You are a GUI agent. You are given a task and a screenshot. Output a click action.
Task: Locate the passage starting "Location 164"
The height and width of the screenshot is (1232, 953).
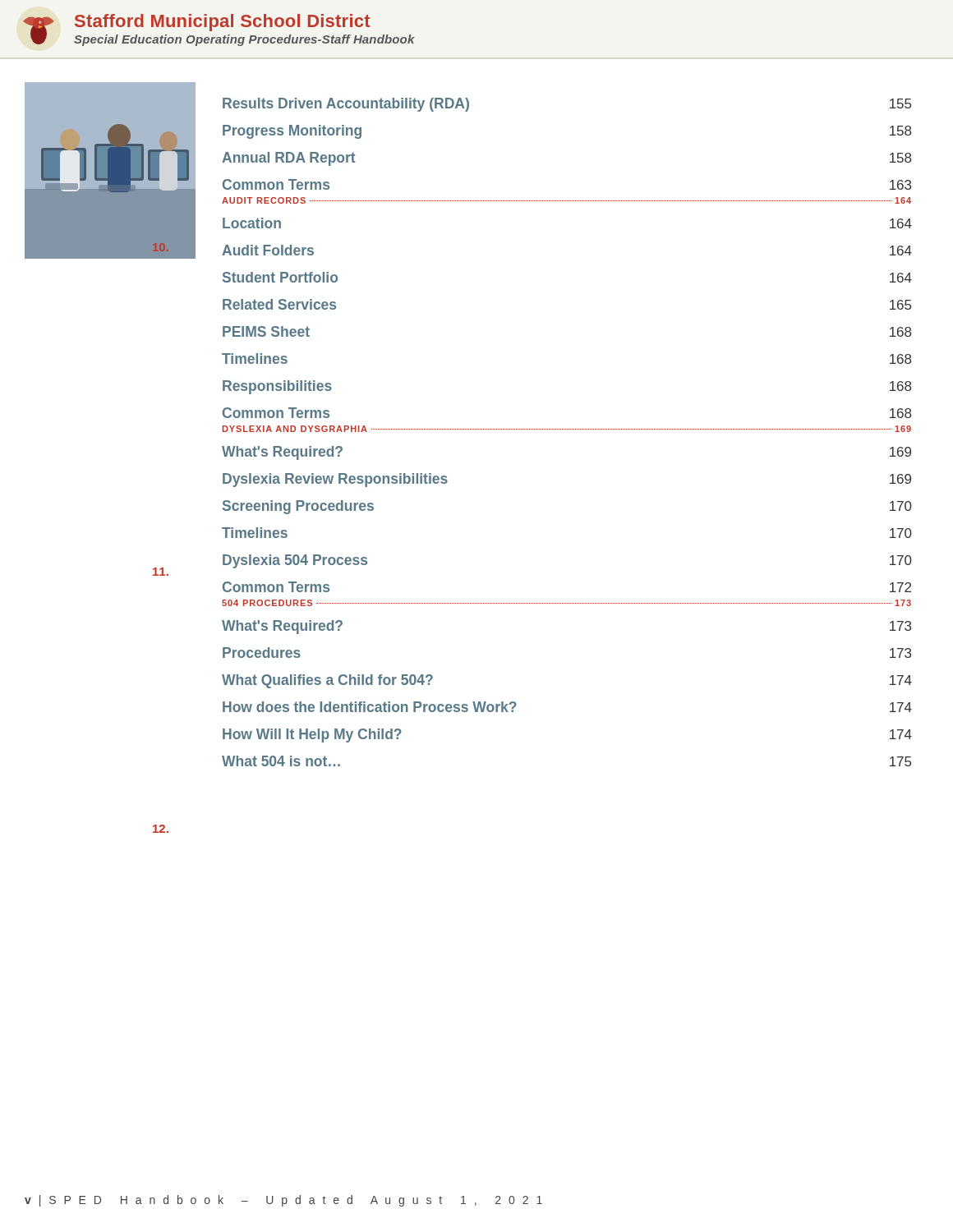(x=249, y=222)
